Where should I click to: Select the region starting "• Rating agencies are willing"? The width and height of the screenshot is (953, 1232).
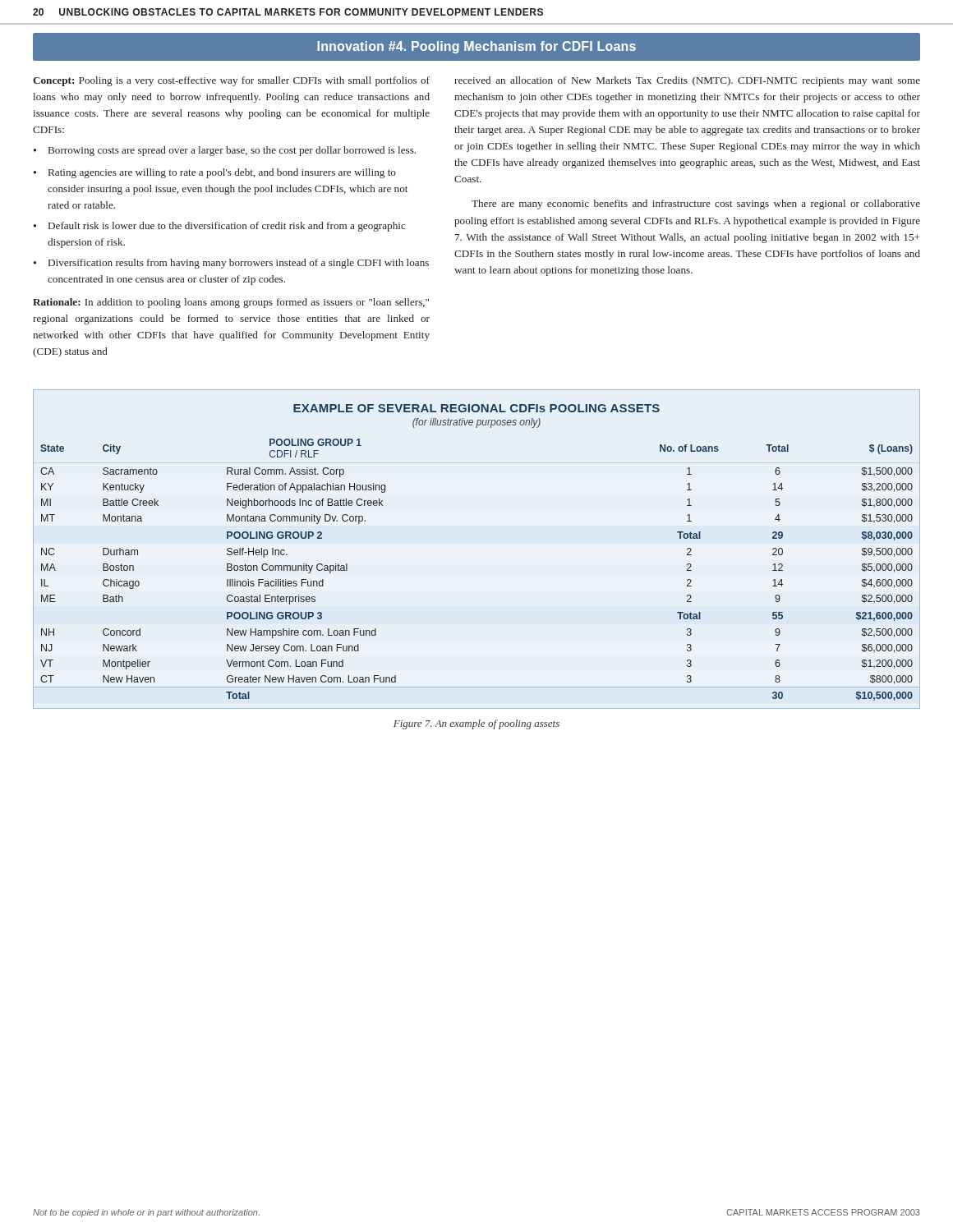231,189
